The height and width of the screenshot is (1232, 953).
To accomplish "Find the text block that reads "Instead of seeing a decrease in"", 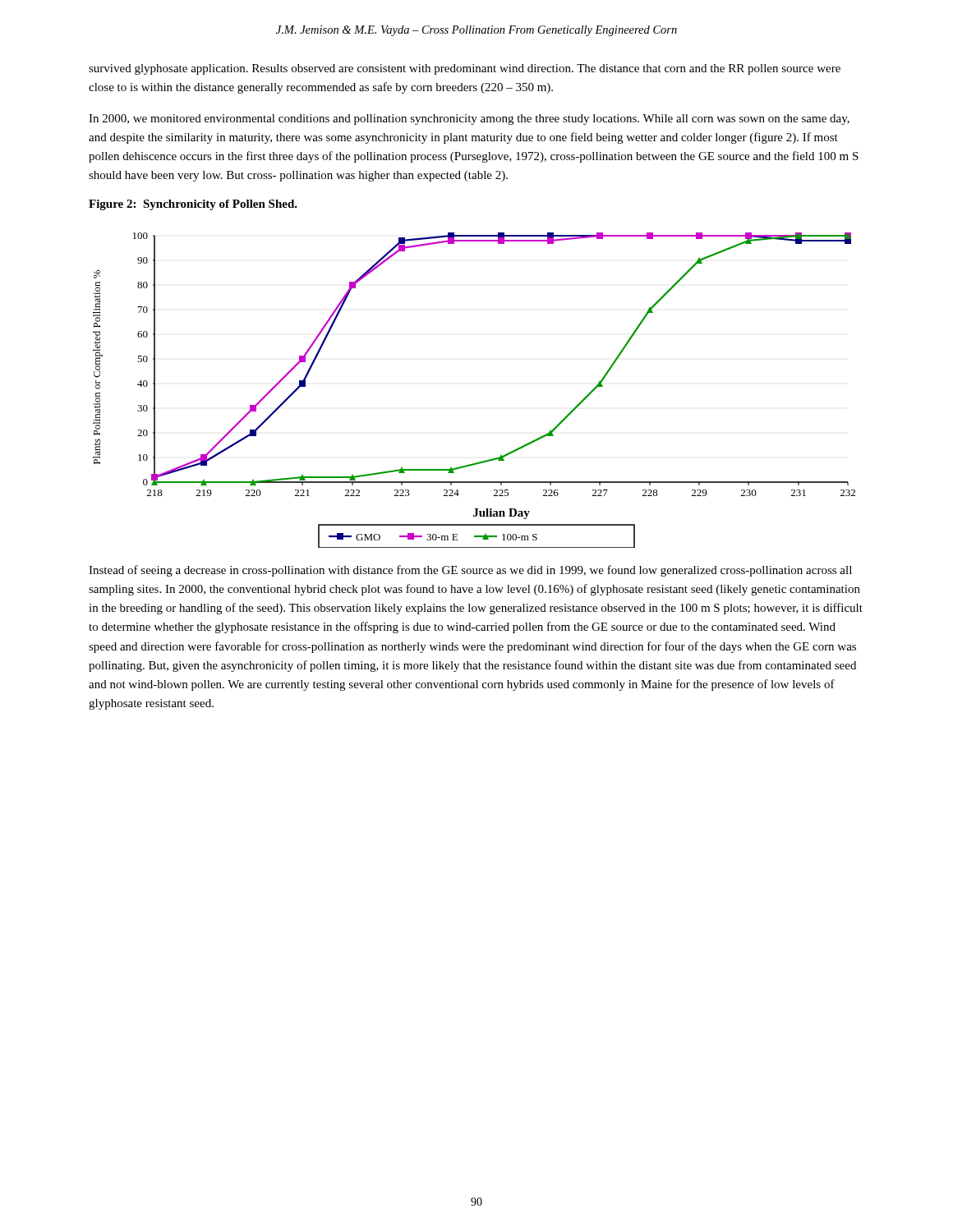I will (476, 636).
